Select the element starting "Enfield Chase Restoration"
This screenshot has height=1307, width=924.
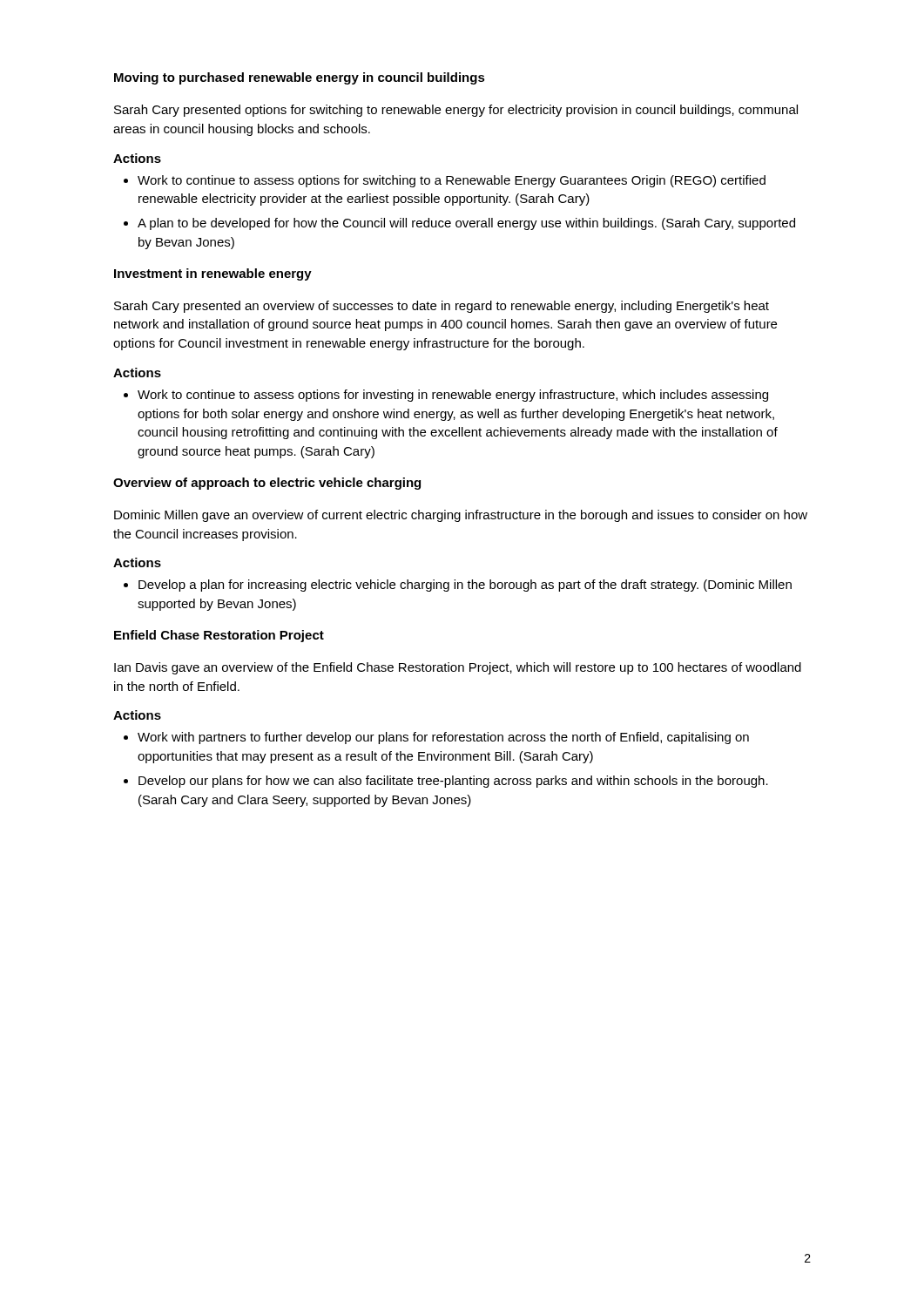pos(218,635)
